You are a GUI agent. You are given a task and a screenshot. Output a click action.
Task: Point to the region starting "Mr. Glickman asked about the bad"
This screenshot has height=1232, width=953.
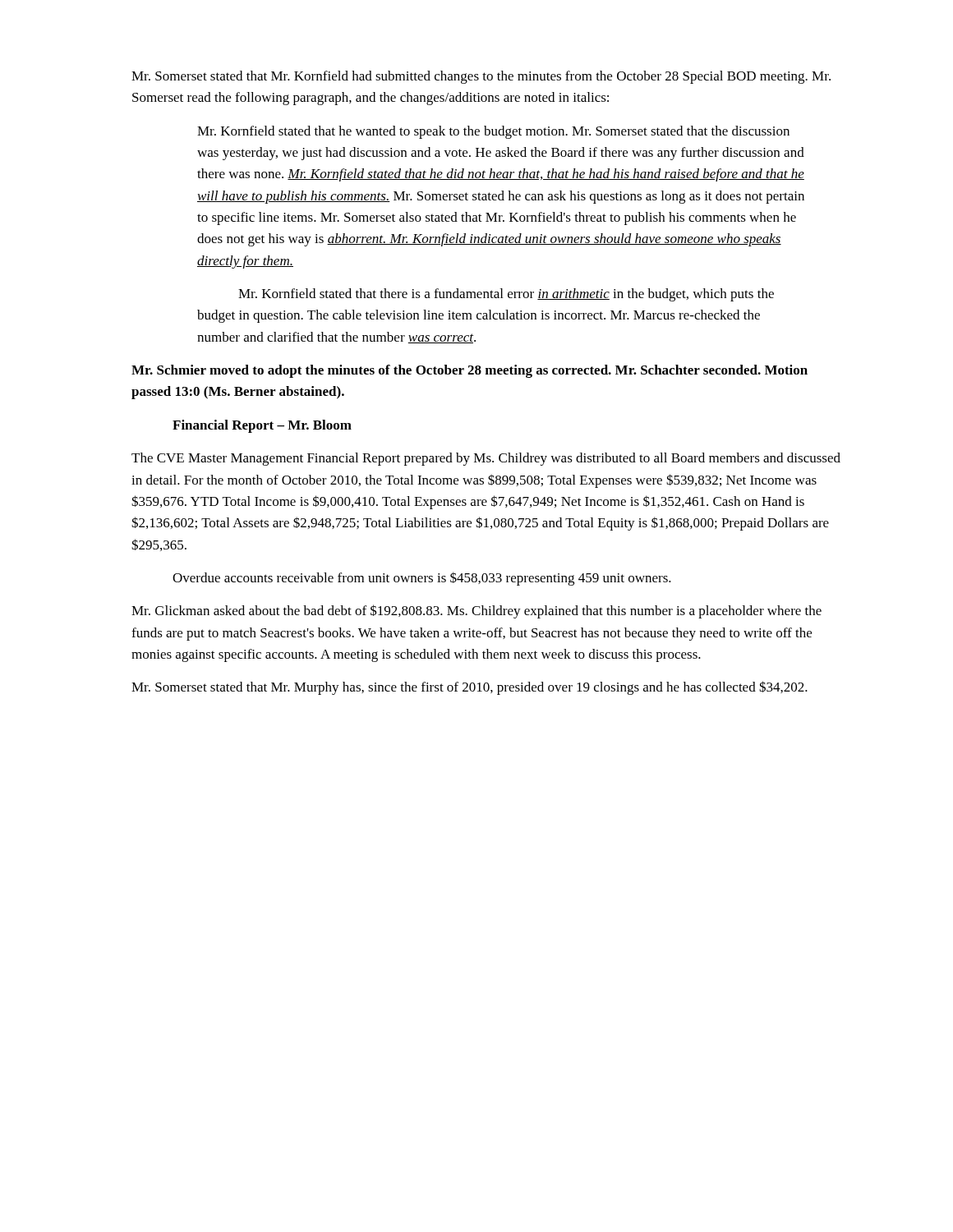point(489,633)
